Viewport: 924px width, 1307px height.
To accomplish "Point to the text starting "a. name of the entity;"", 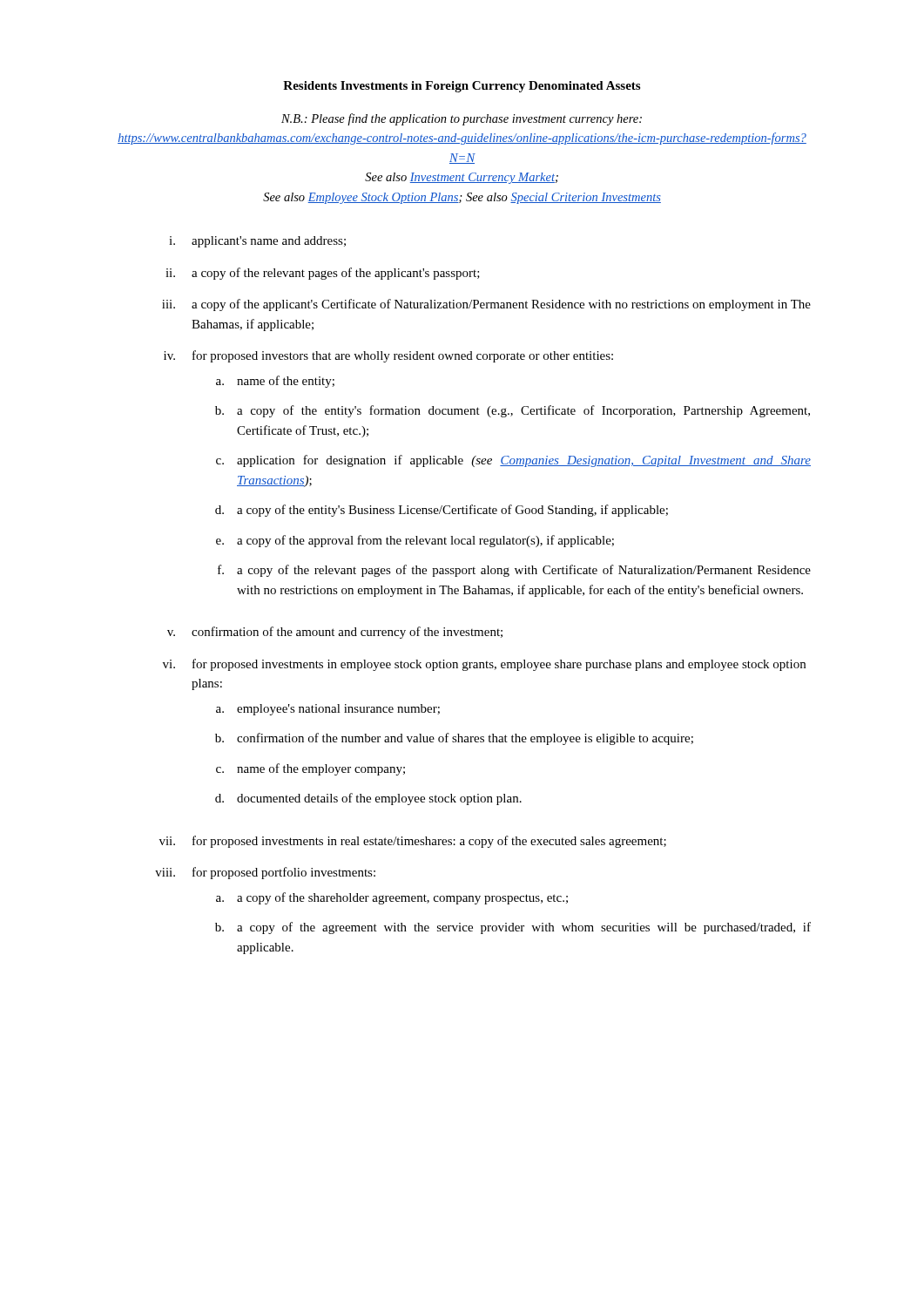I will coord(275,382).
